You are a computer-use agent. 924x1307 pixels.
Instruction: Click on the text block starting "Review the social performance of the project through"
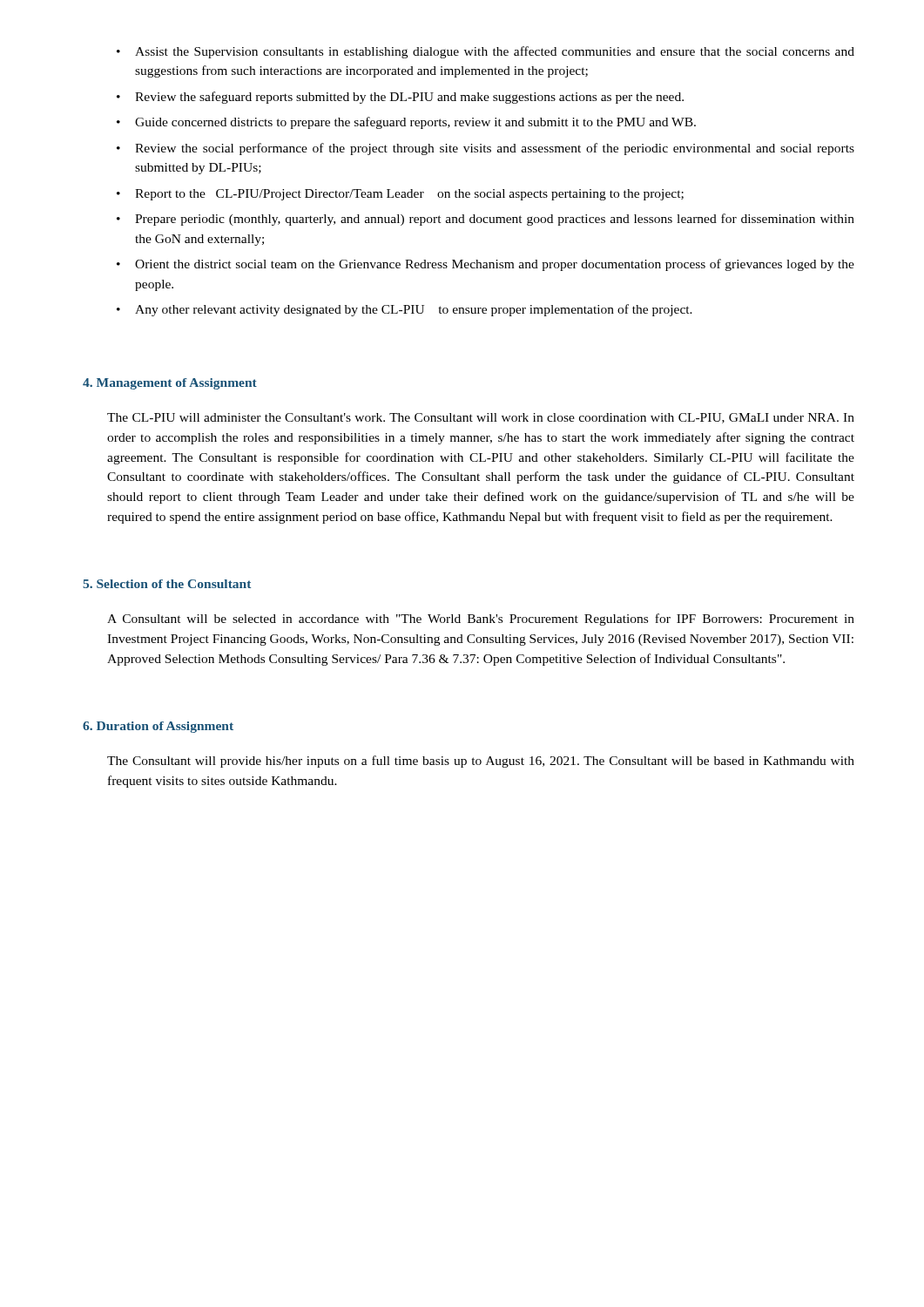coord(485,158)
